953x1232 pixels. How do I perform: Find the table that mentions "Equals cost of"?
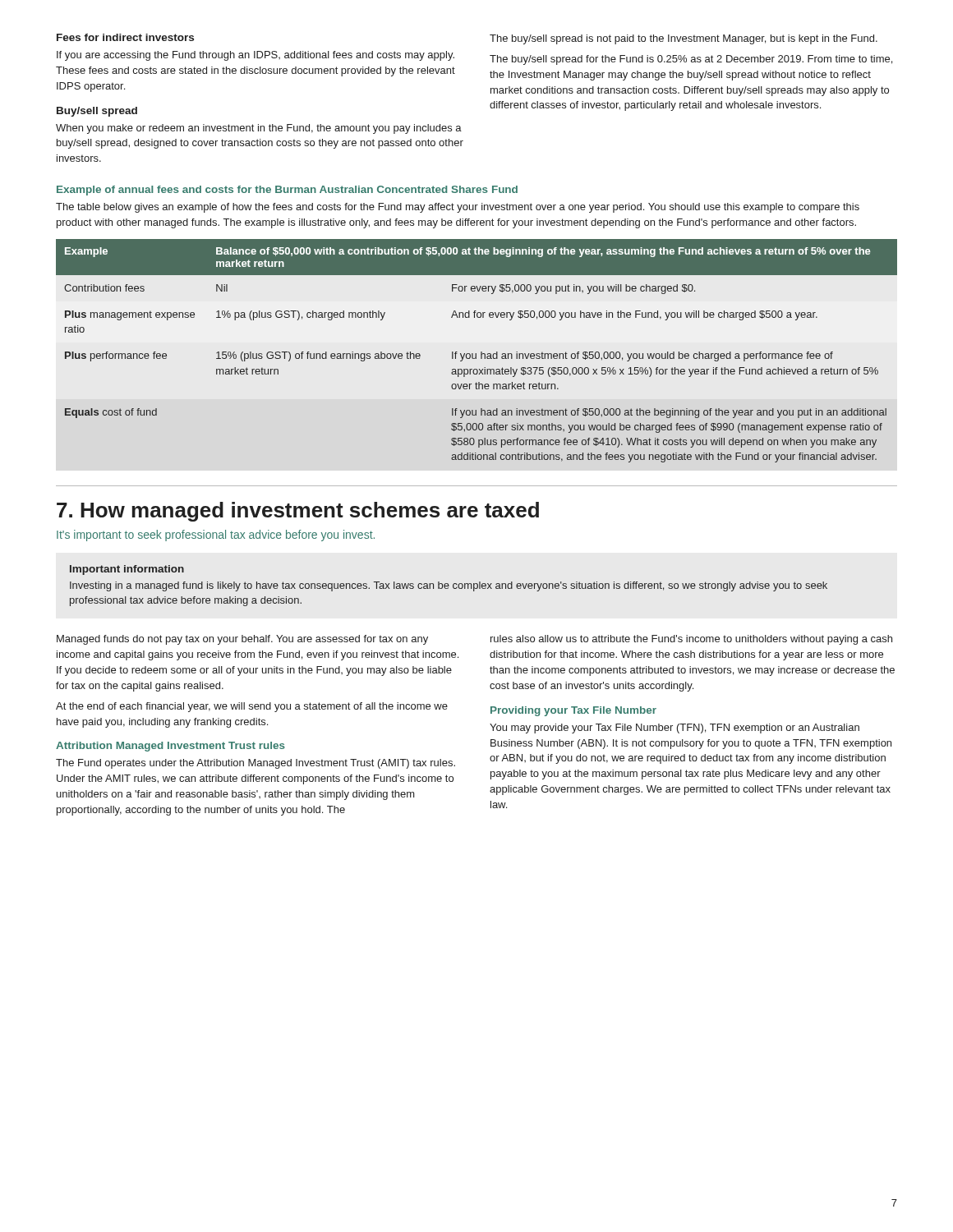tap(476, 355)
